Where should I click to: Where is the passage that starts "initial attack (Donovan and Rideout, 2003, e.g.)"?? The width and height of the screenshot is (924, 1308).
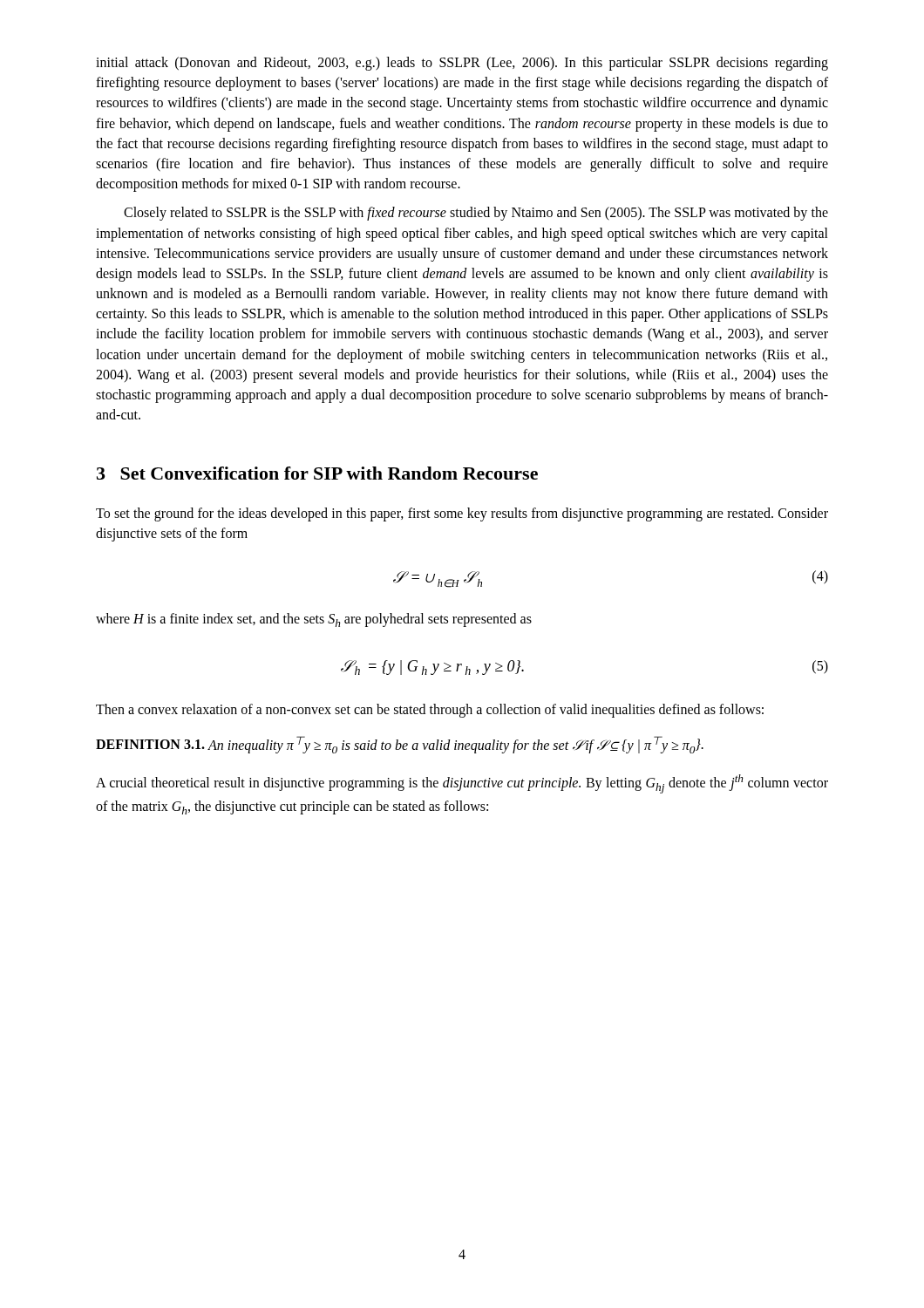pyautogui.click(x=462, y=123)
